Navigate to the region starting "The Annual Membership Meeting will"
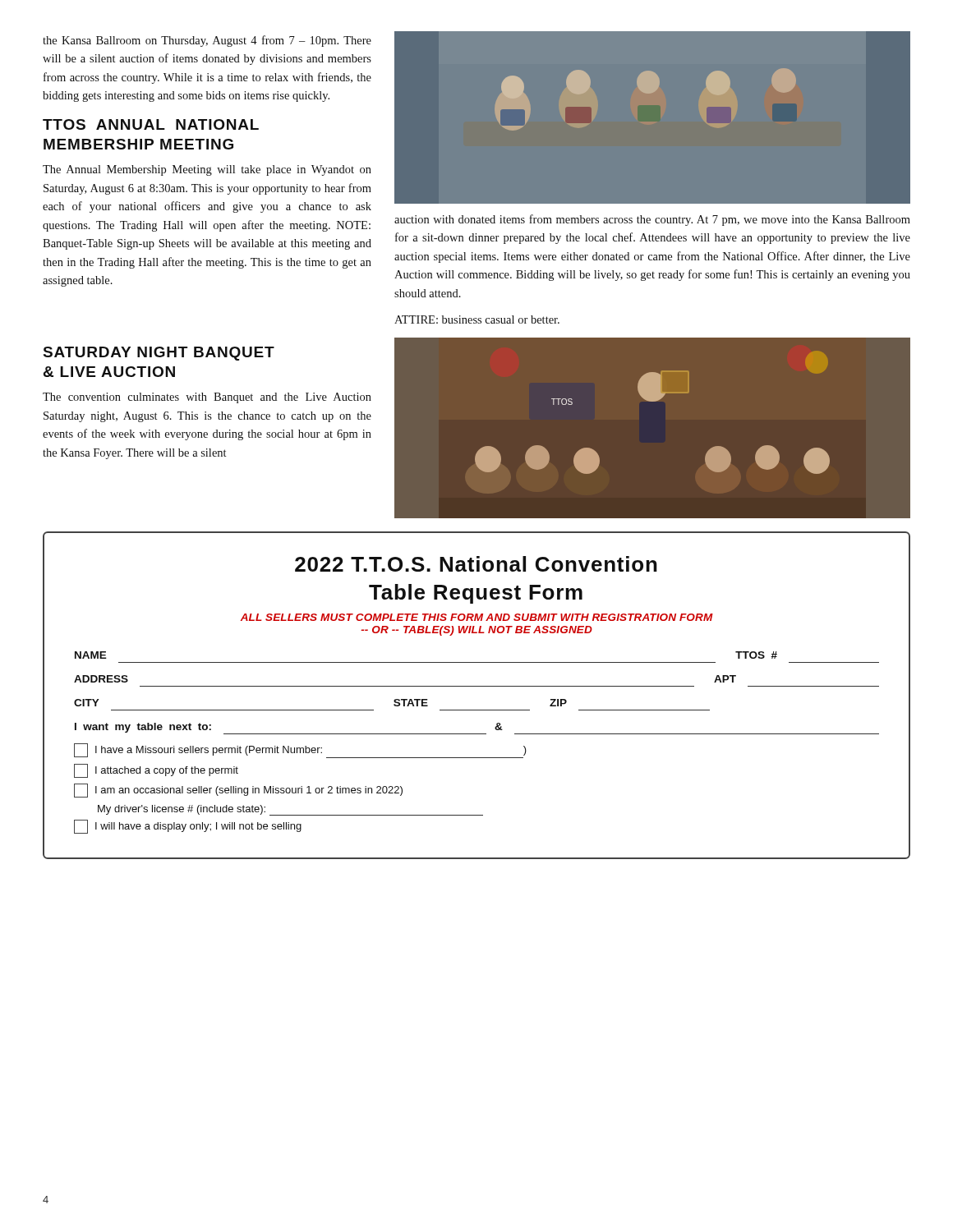Image resolution: width=953 pixels, height=1232 pixels. [207, 225]
